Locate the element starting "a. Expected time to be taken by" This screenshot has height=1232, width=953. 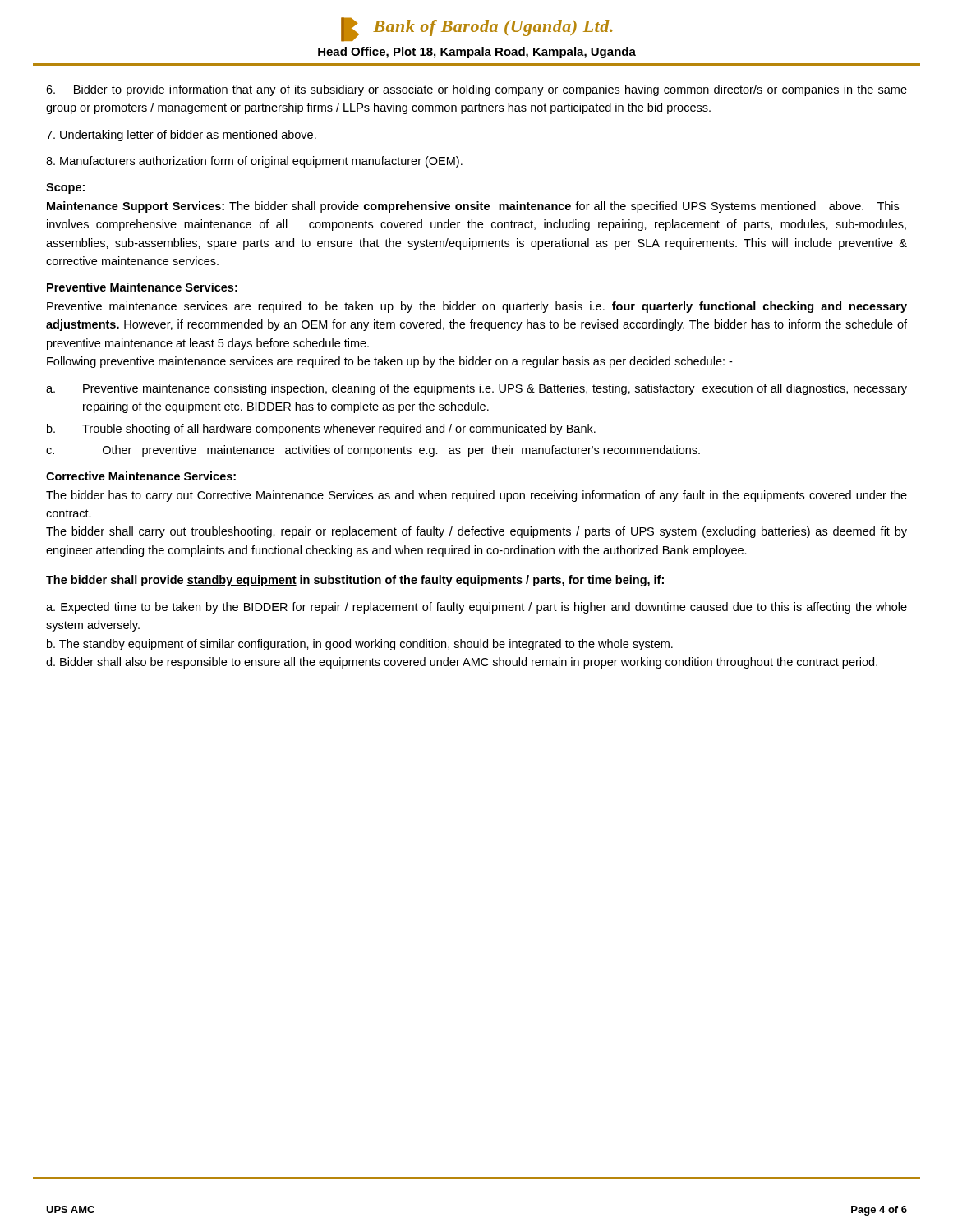[x=476, y=634]
